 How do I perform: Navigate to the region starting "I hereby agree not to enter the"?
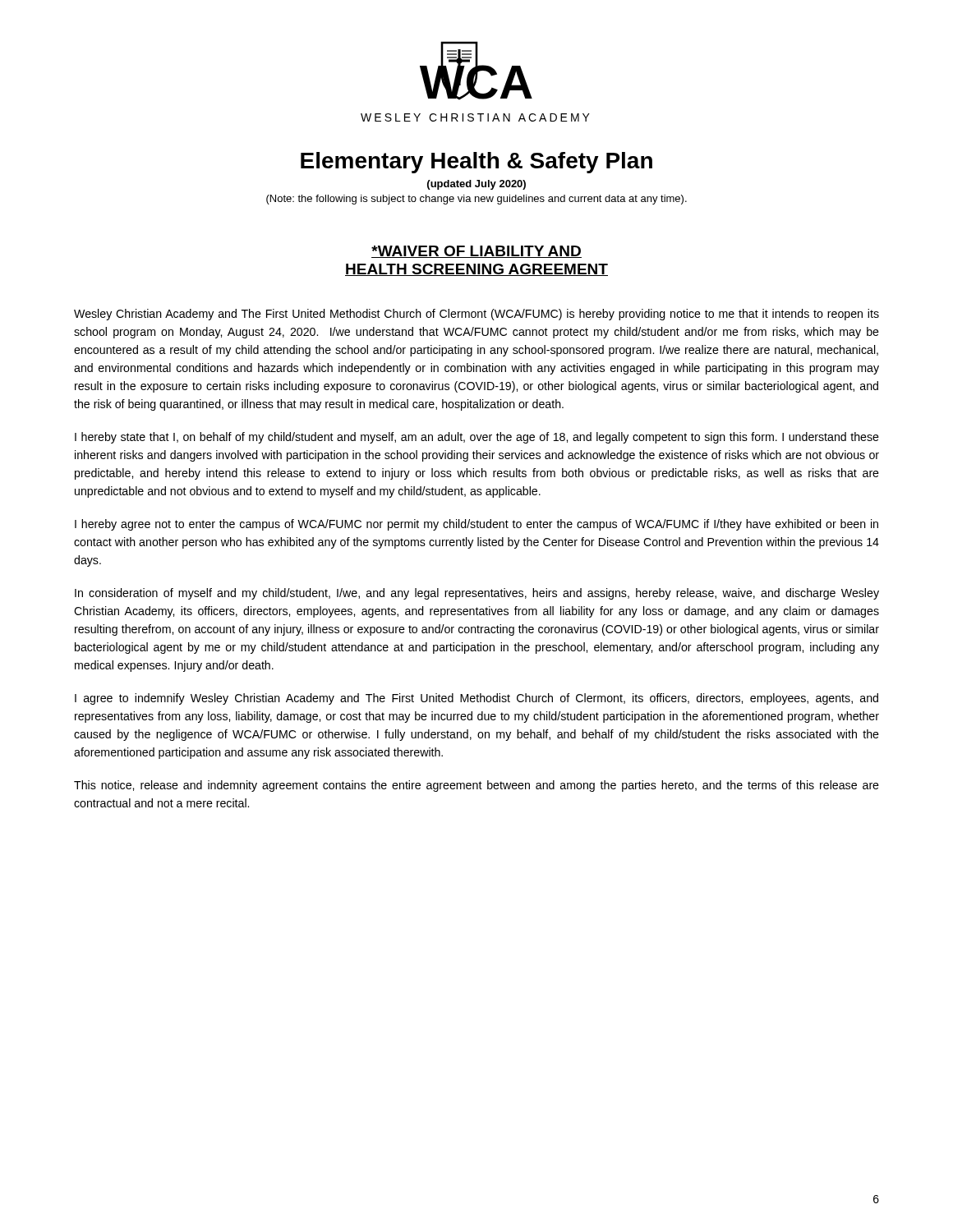pyautogui.click(x=476, y=542)
